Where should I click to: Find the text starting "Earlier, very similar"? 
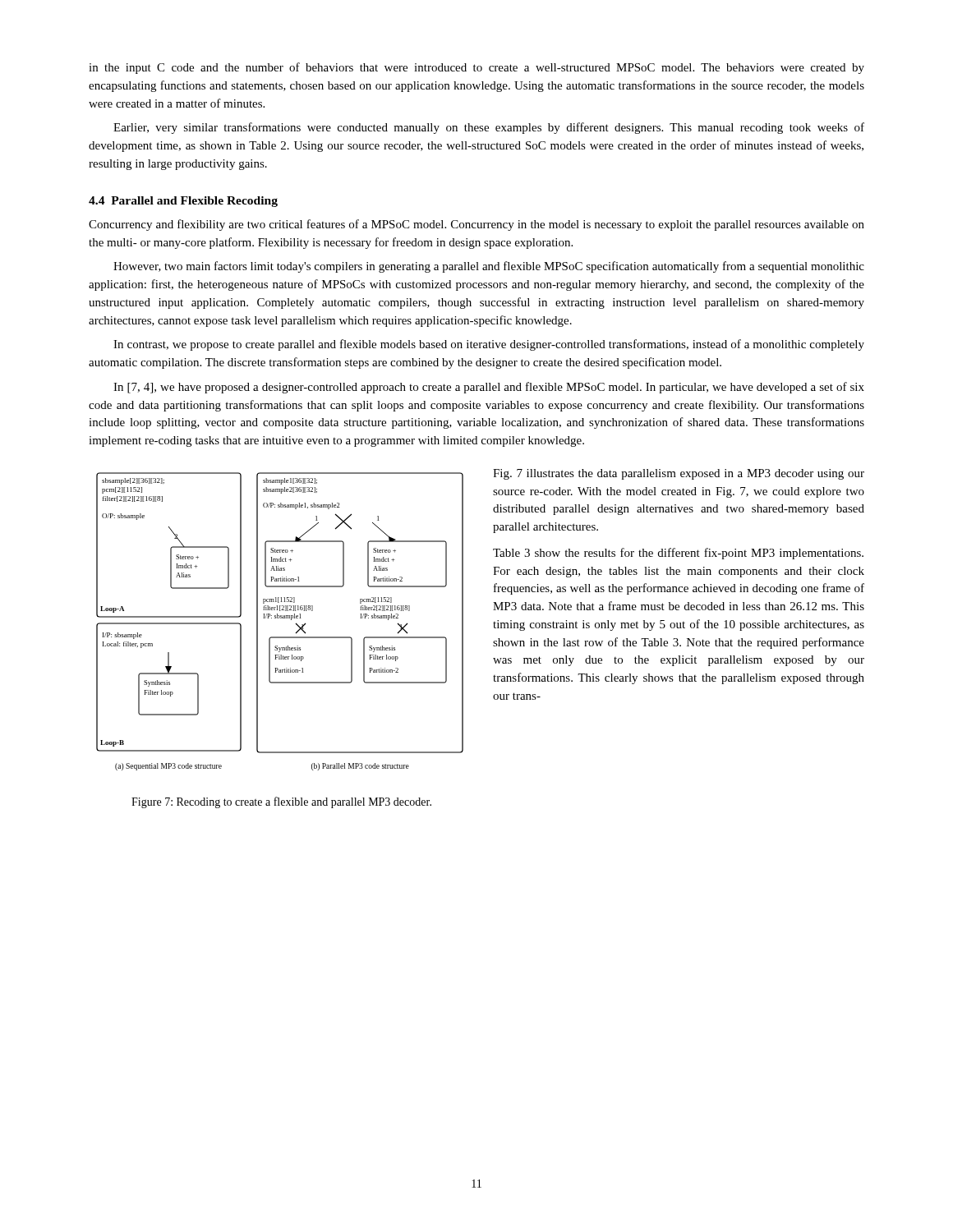(476, 145)
